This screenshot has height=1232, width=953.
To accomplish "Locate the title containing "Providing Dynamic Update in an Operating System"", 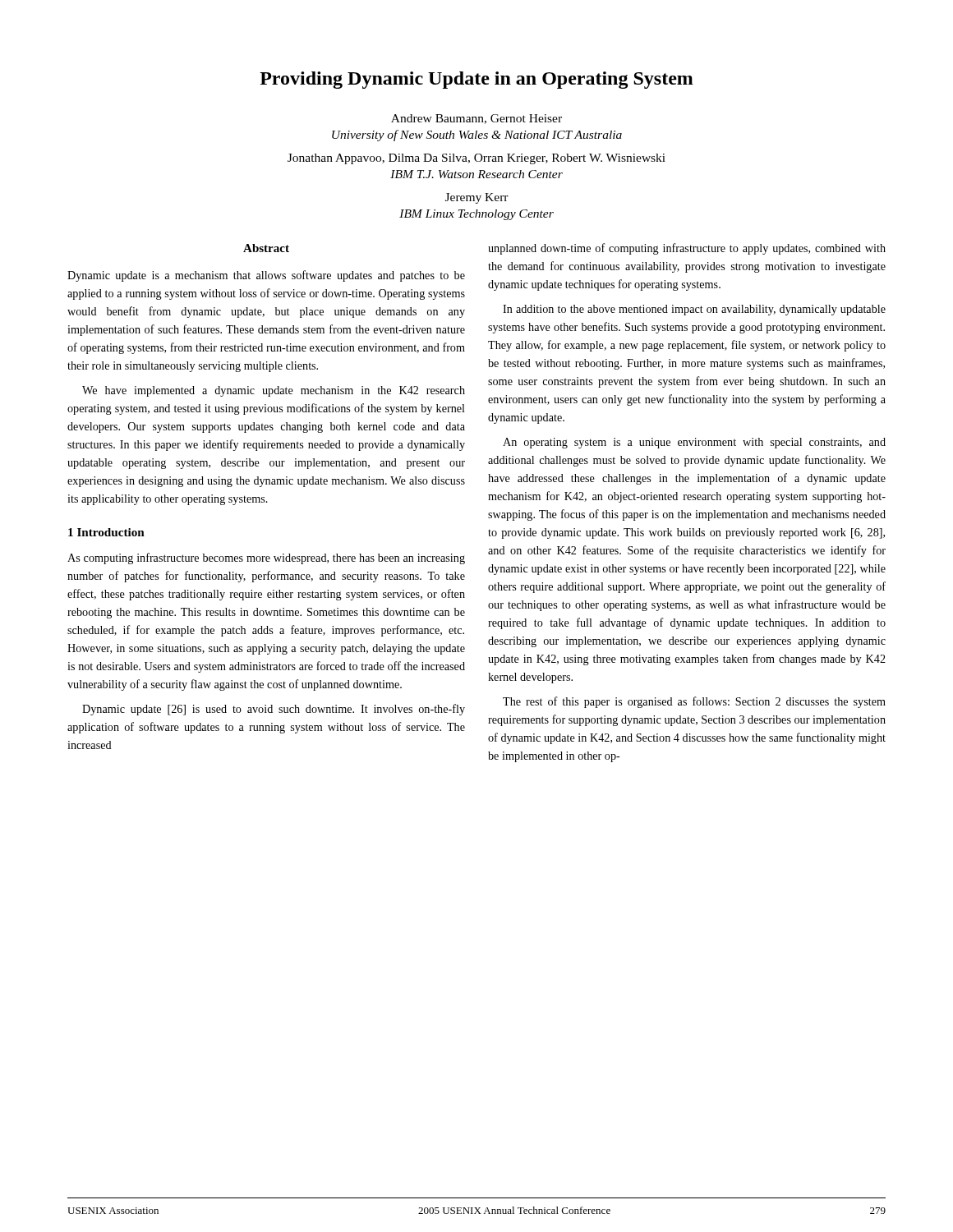I will 476,78.
